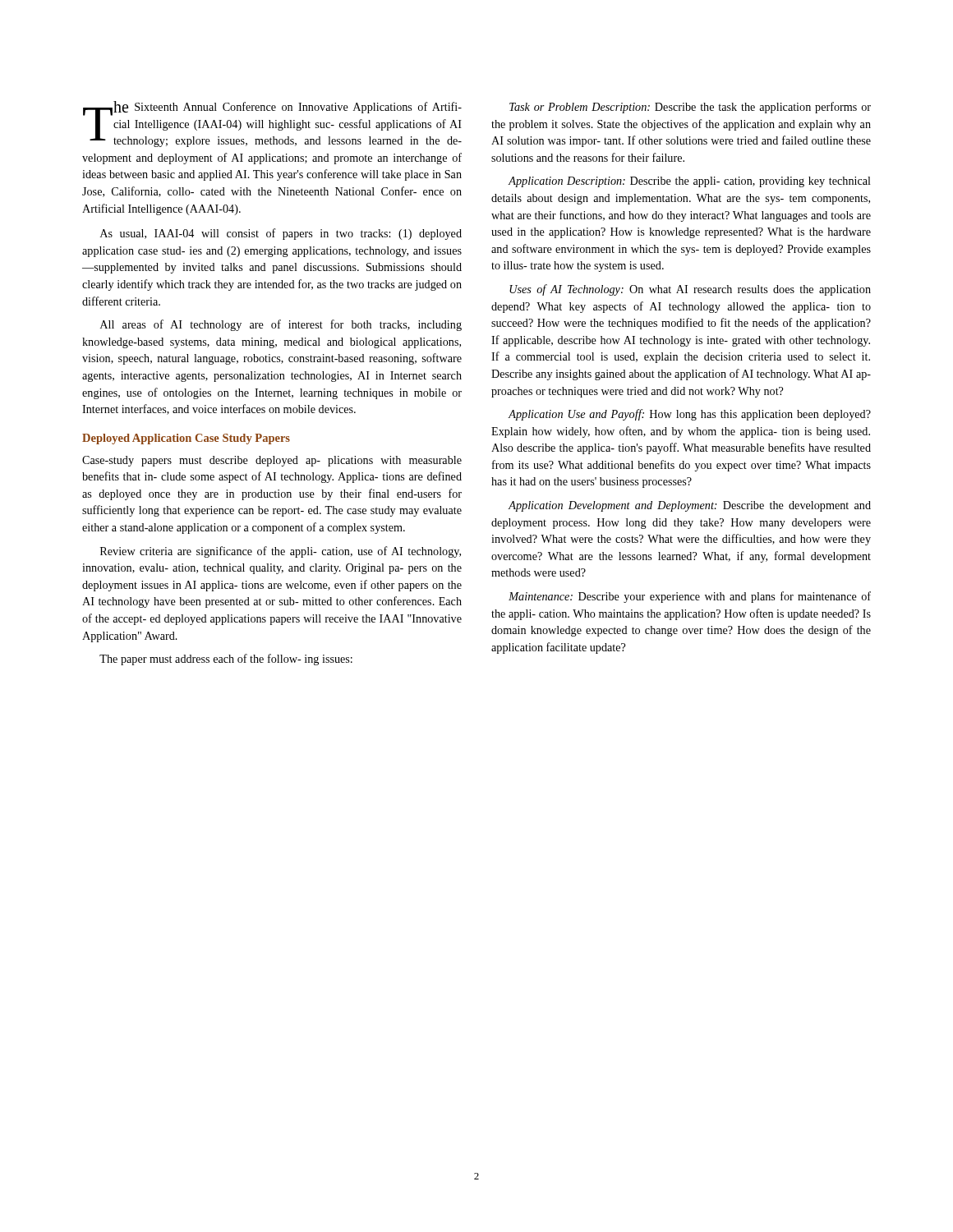Point to the text starting "The paper must address each of"
This screenshot has width=953, height=1232.
(272, 659)
